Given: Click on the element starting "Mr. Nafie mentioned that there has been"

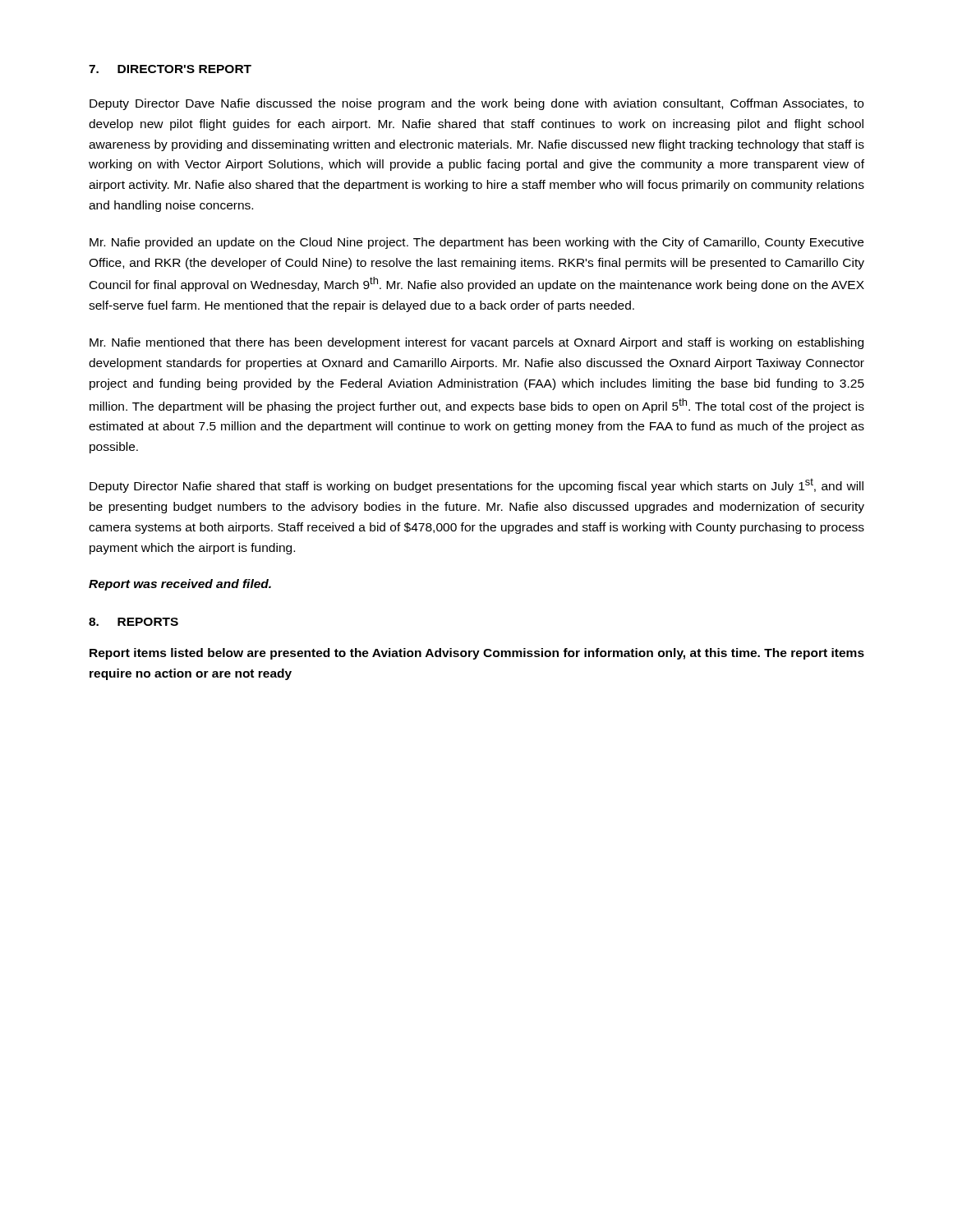Looking at the screenshot, I should [x=476, y=394].
